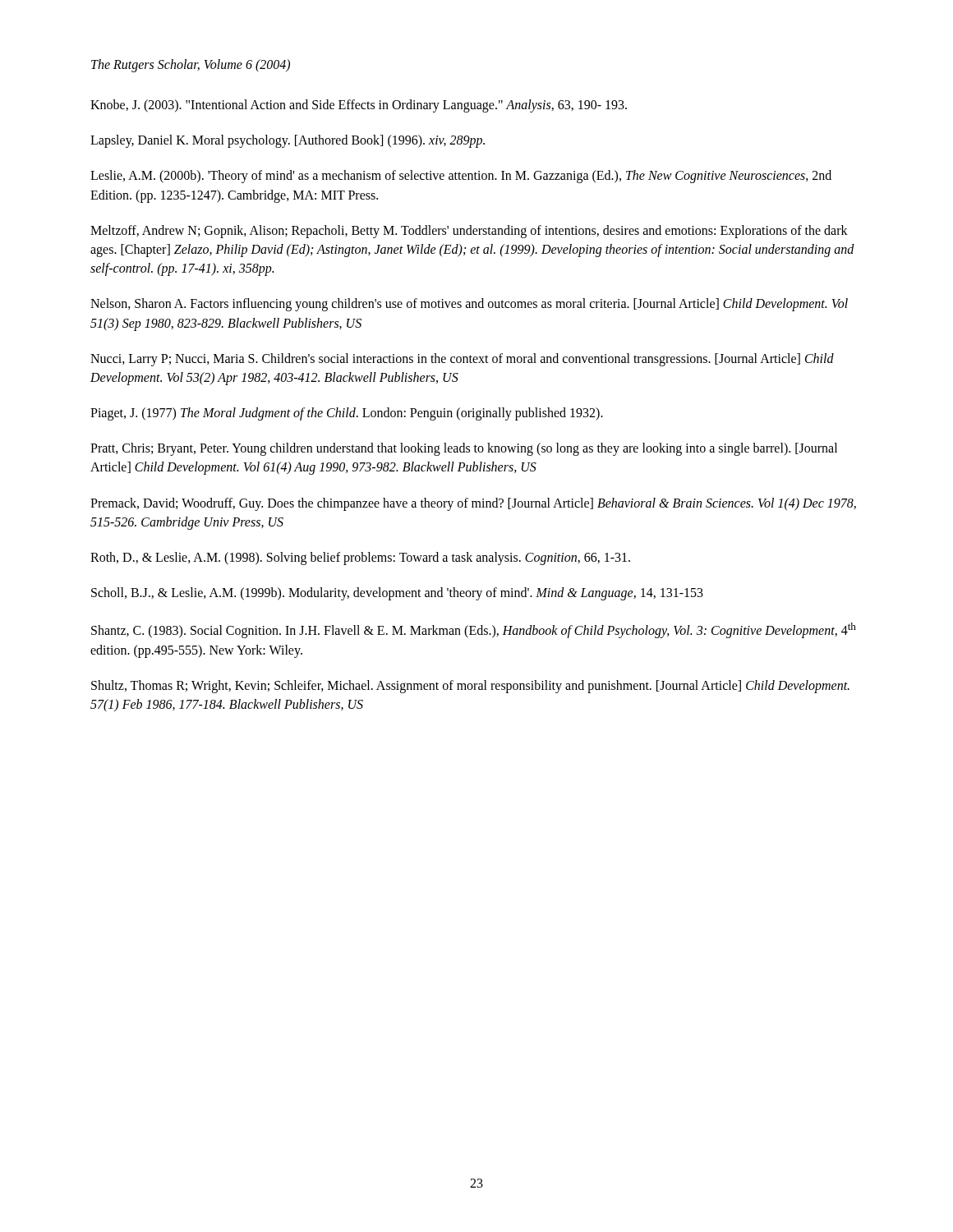The height and width of the screenshot is (1232, 953).
Task: Find the text block that reads "Leslie, A.M. (2000b). 'Theory of mind' as"
Action: (461, 185)
